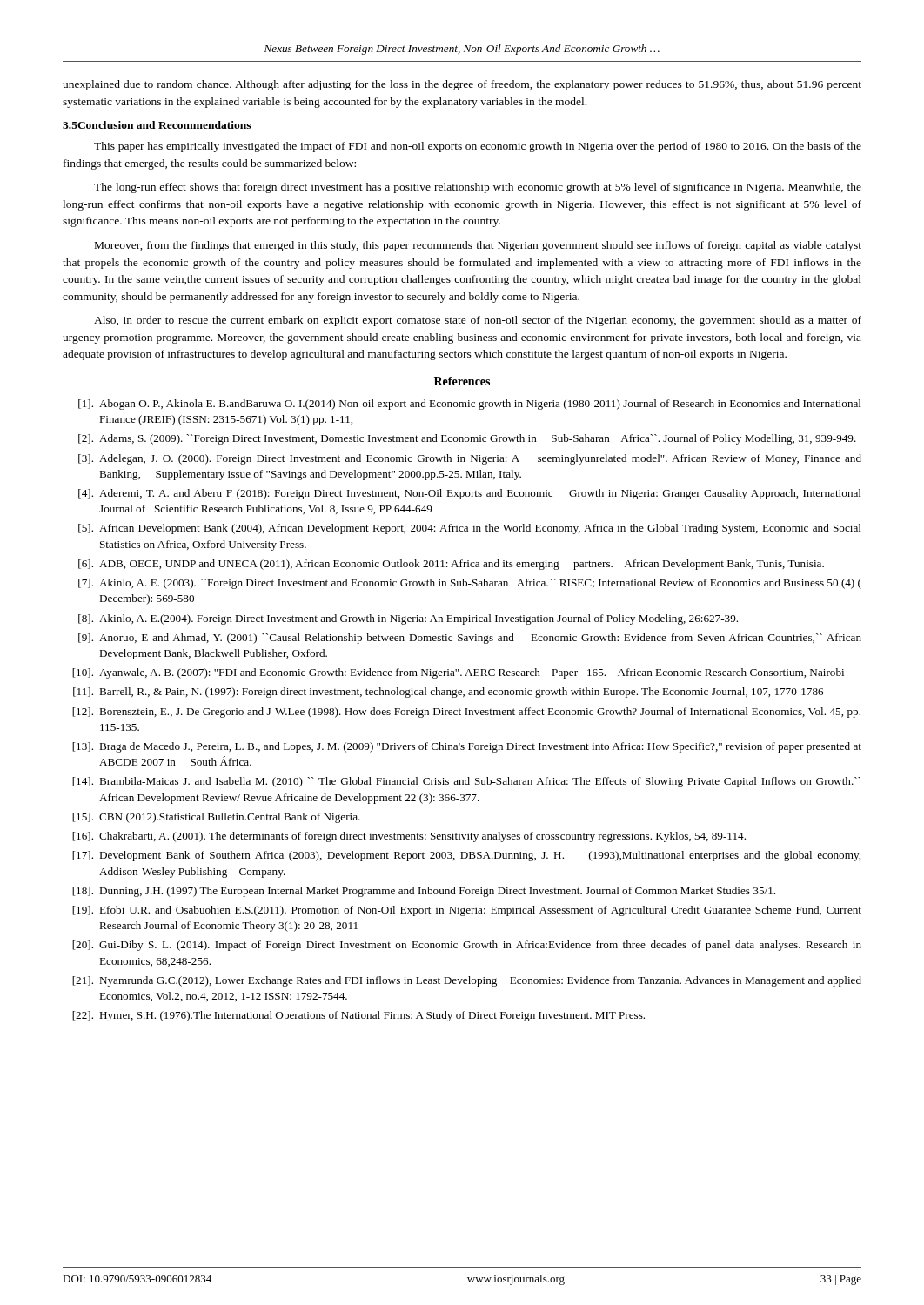Navigate to the region starting "[15]. CBN (2012).Statistical Bulletin.Central"

click(x=216, y=818)
